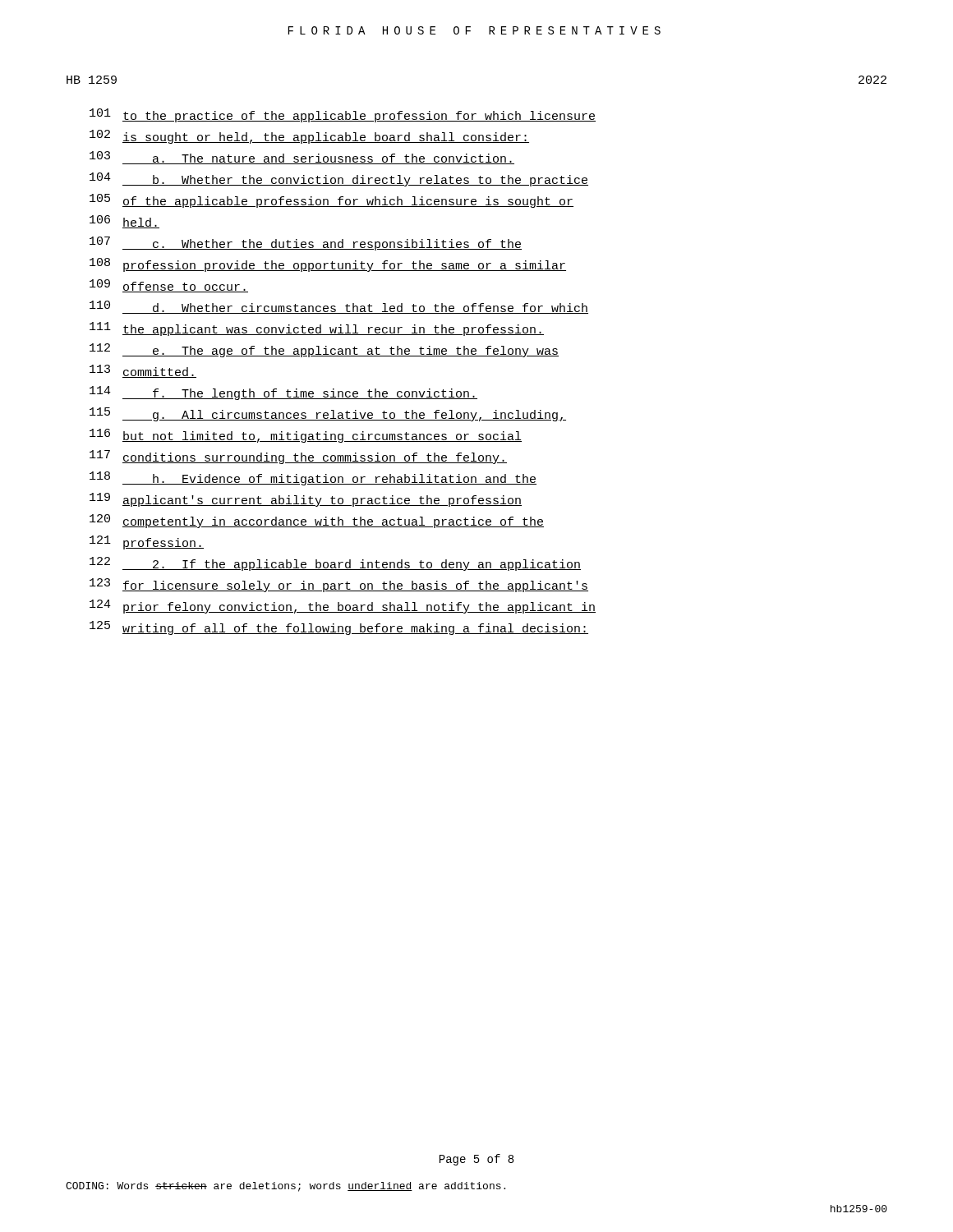This screenshot has height=1232, width=953.
Task: Find the block on this page that starts "114 f. The length"
Action: tap(476, 395)
